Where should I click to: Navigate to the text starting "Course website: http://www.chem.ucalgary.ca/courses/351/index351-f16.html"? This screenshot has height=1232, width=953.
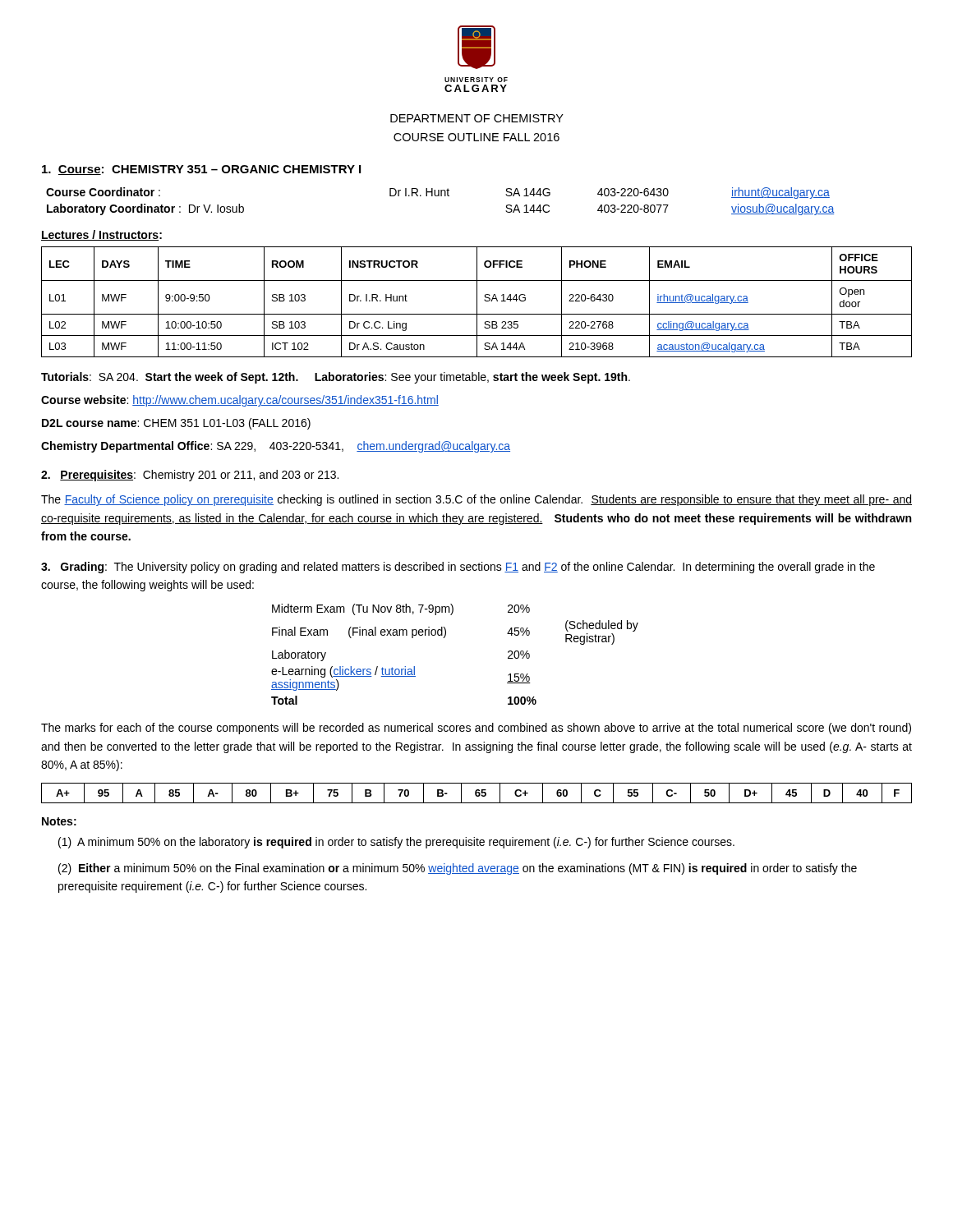coord(240,400)
